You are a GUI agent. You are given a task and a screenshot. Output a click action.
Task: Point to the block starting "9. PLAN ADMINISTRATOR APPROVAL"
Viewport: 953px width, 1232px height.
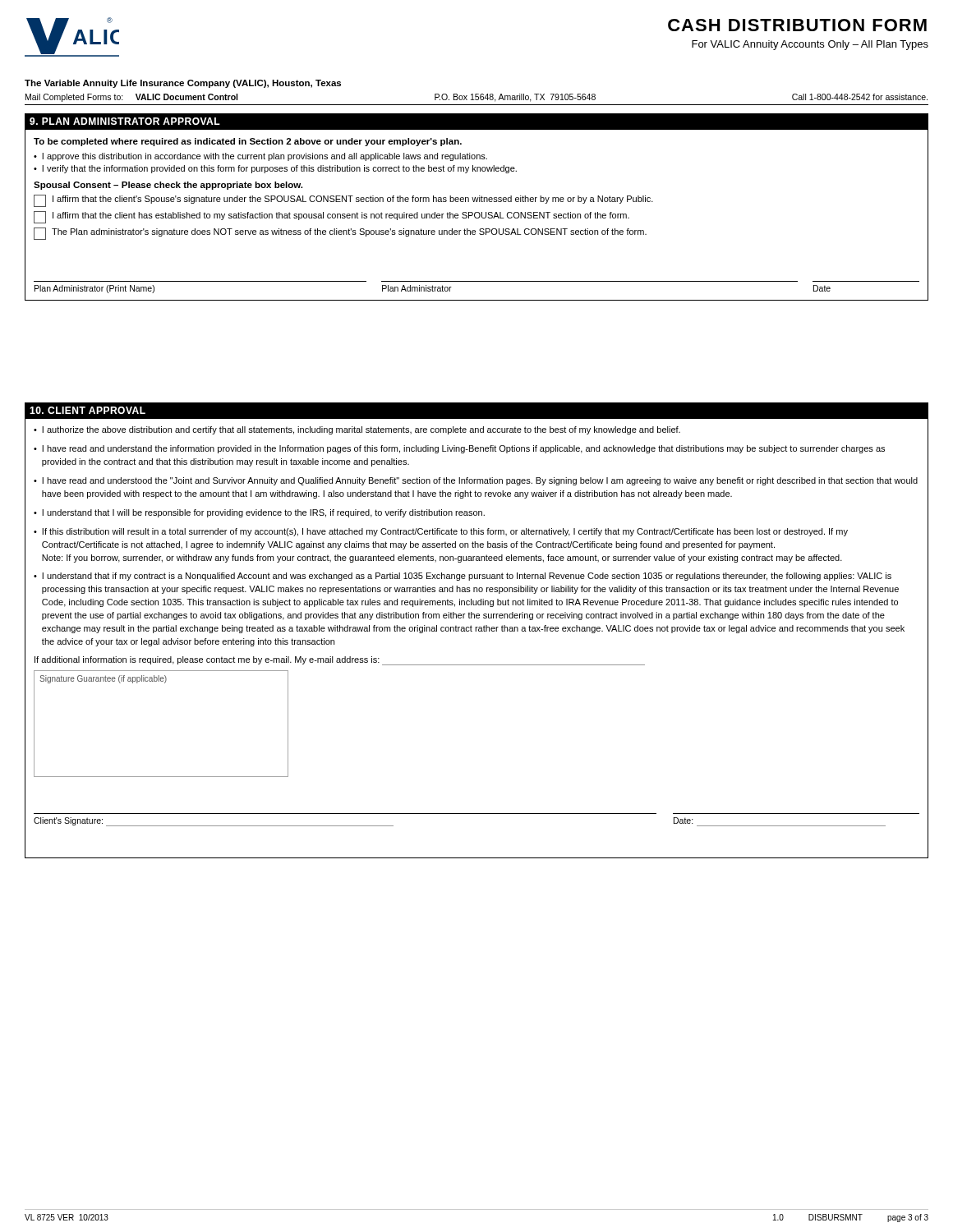point(125,122)
